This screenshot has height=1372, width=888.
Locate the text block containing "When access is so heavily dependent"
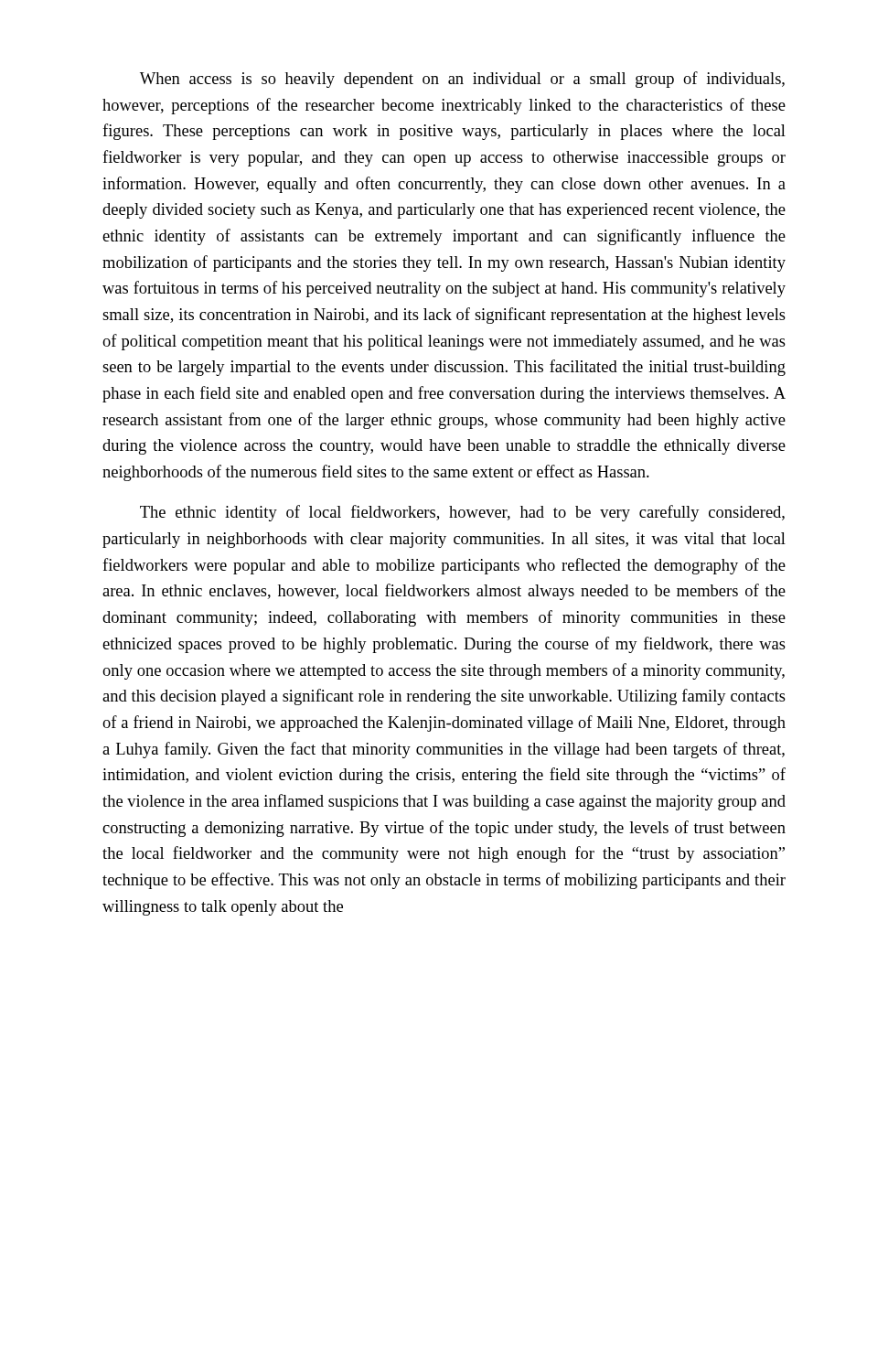(462, 80)
